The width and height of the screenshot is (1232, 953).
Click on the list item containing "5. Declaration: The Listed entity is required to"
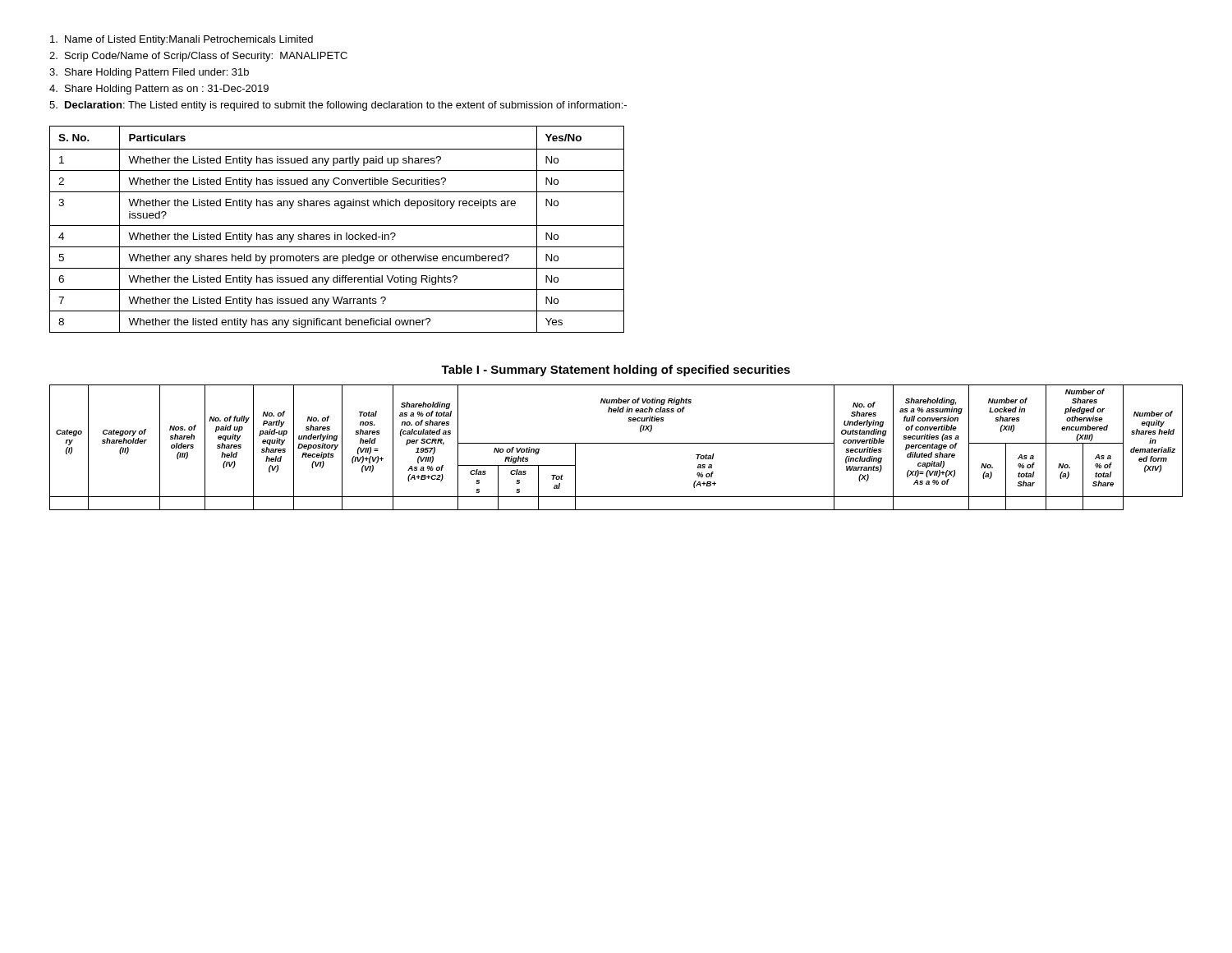tap(338, 105)
